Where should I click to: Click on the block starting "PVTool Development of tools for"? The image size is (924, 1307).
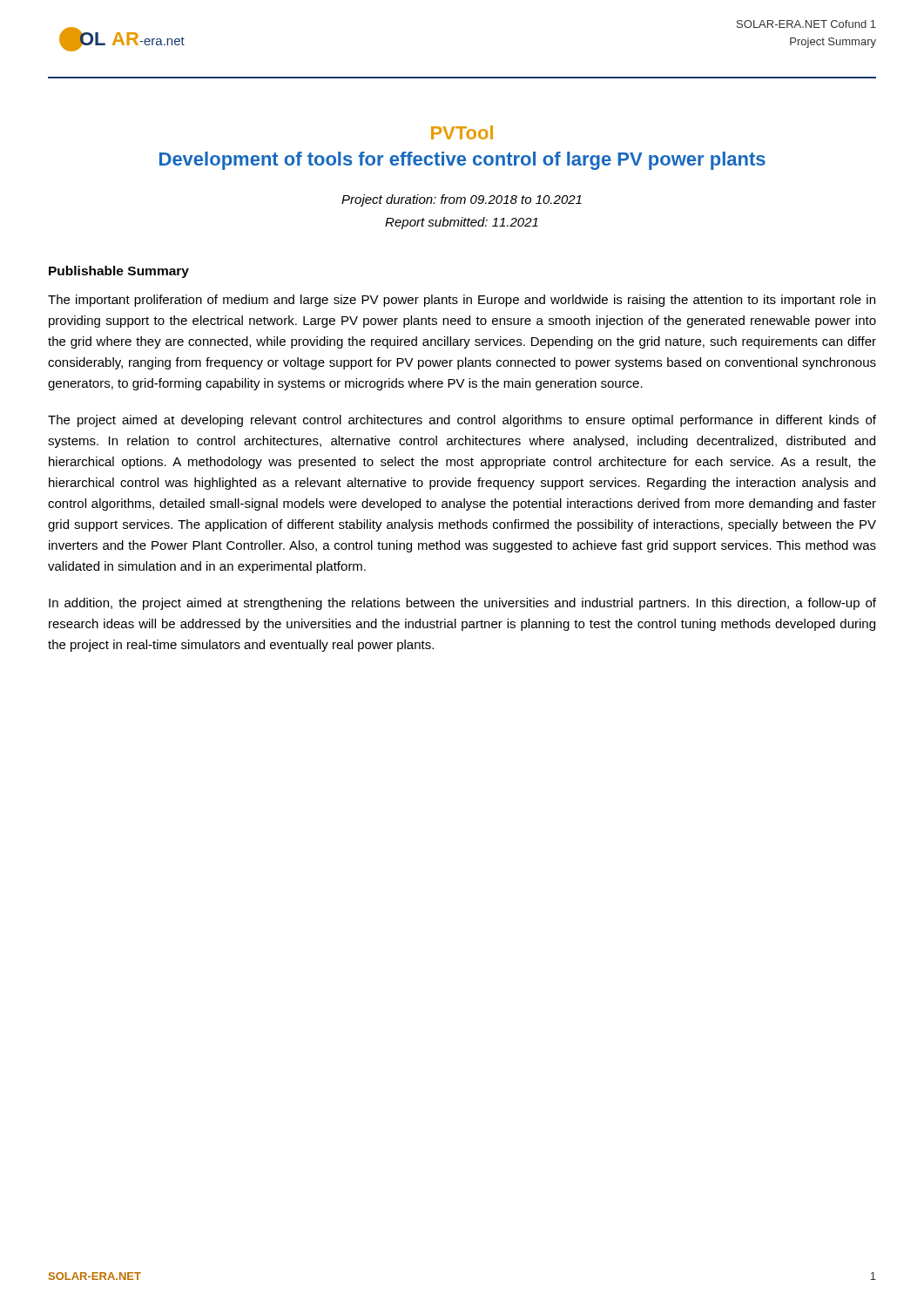[x=462, y=146]
